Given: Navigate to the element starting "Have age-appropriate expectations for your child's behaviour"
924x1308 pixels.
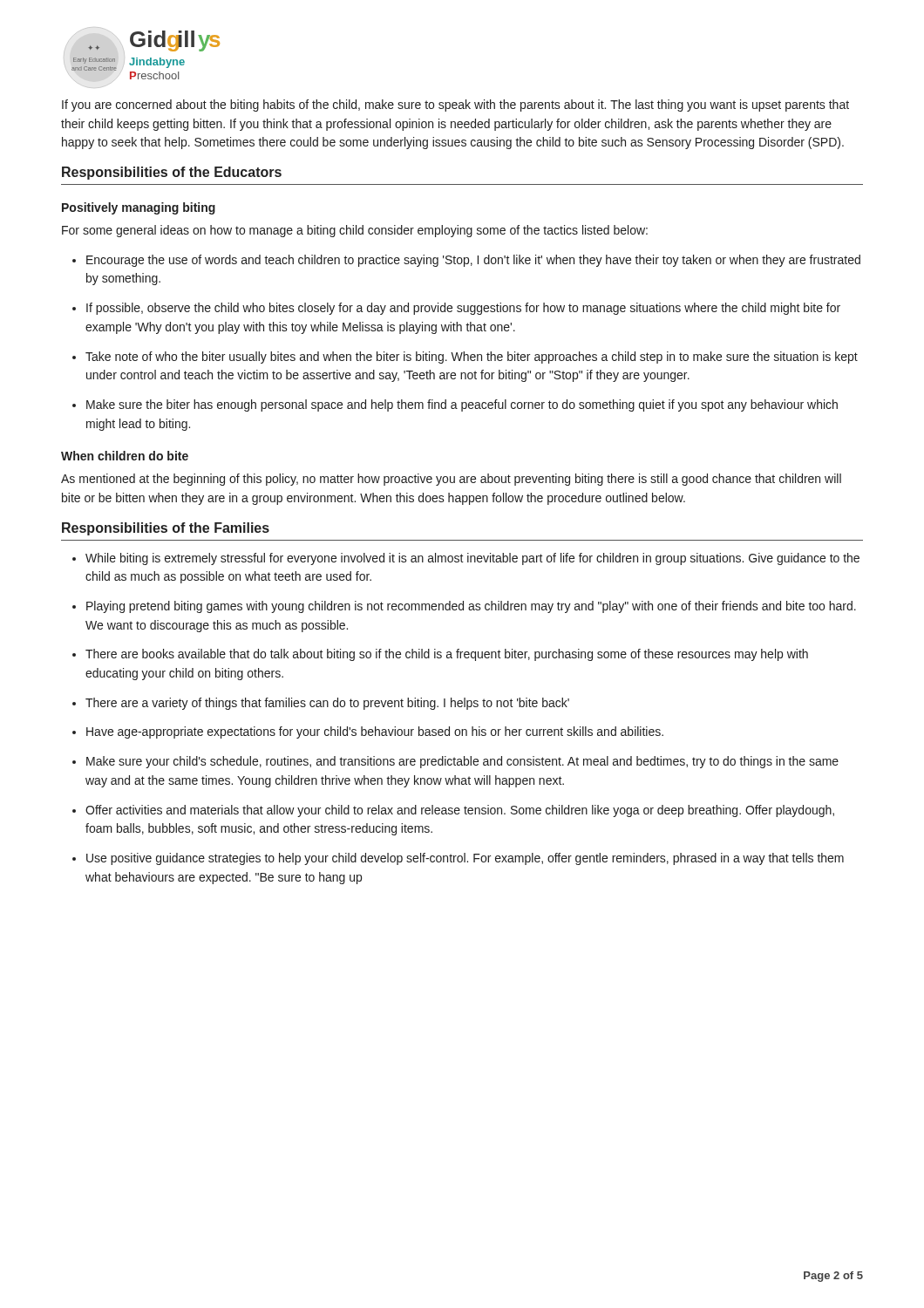Looking at the screenshot, I should (x=462, y=733).
